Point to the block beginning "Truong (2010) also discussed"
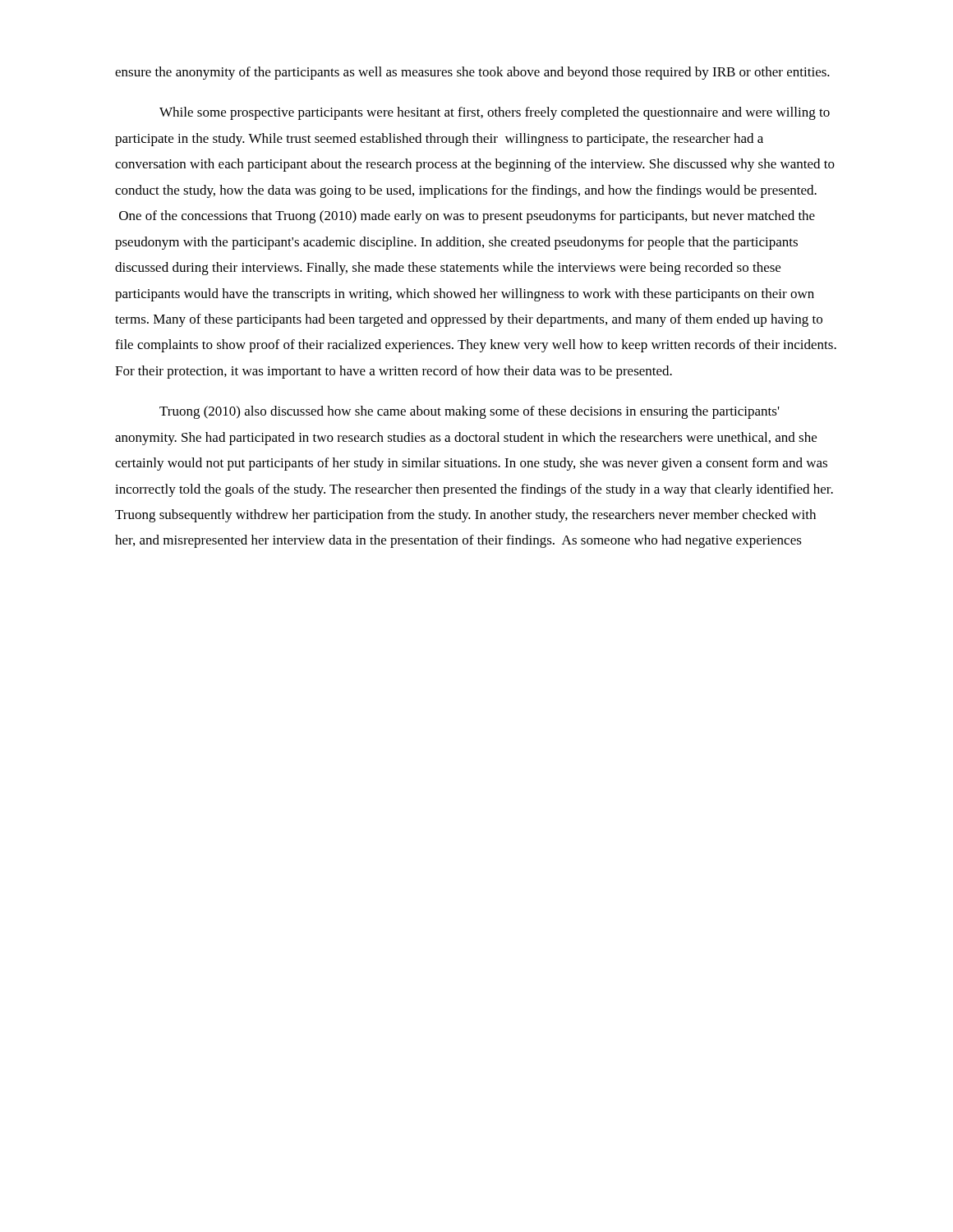The height and width of the screenshot is (1232, 953). (x=476, y=476)
